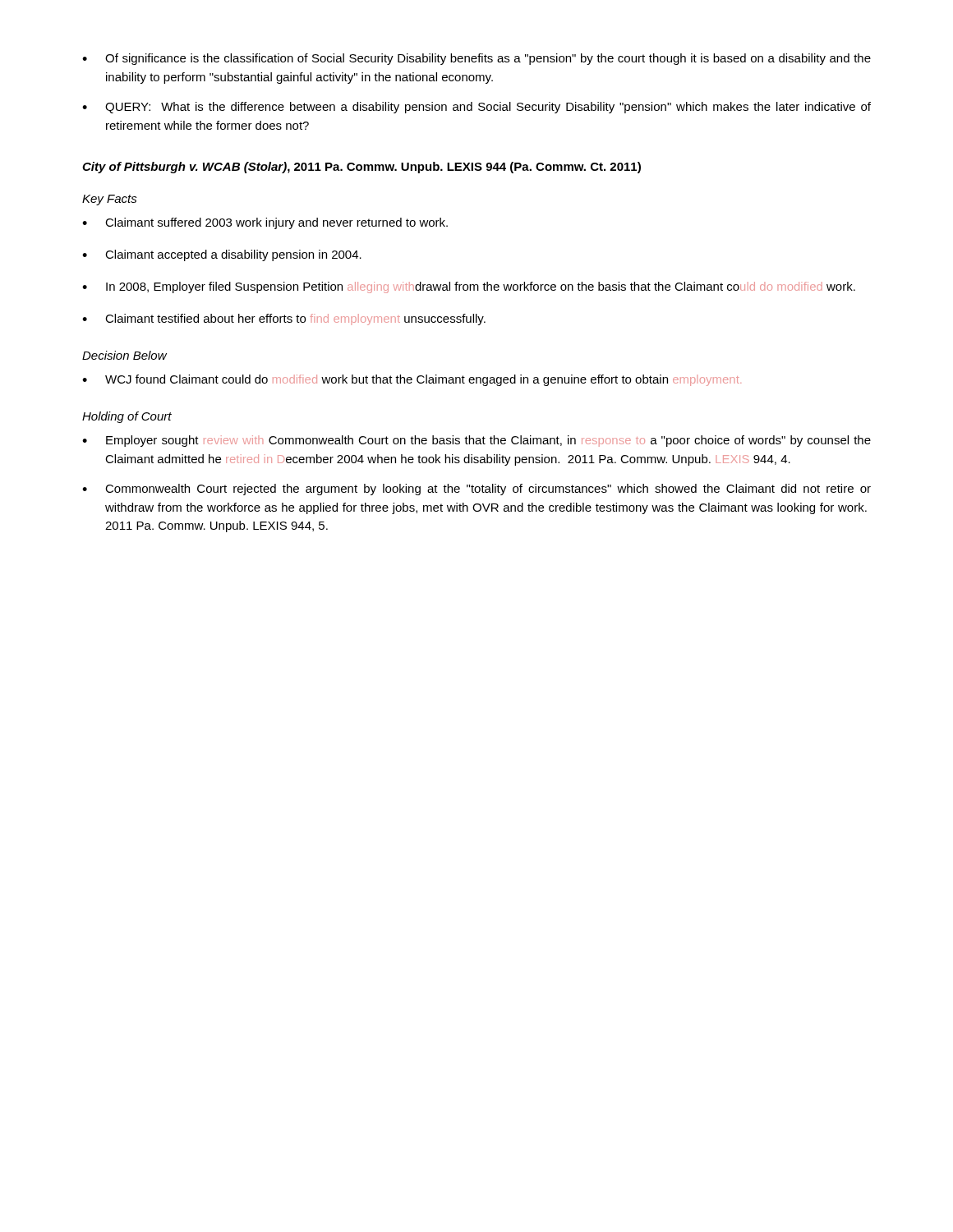
Task: Locate the list item that says "• Claimant testified about her efforts"
Action: pos(476,320)
